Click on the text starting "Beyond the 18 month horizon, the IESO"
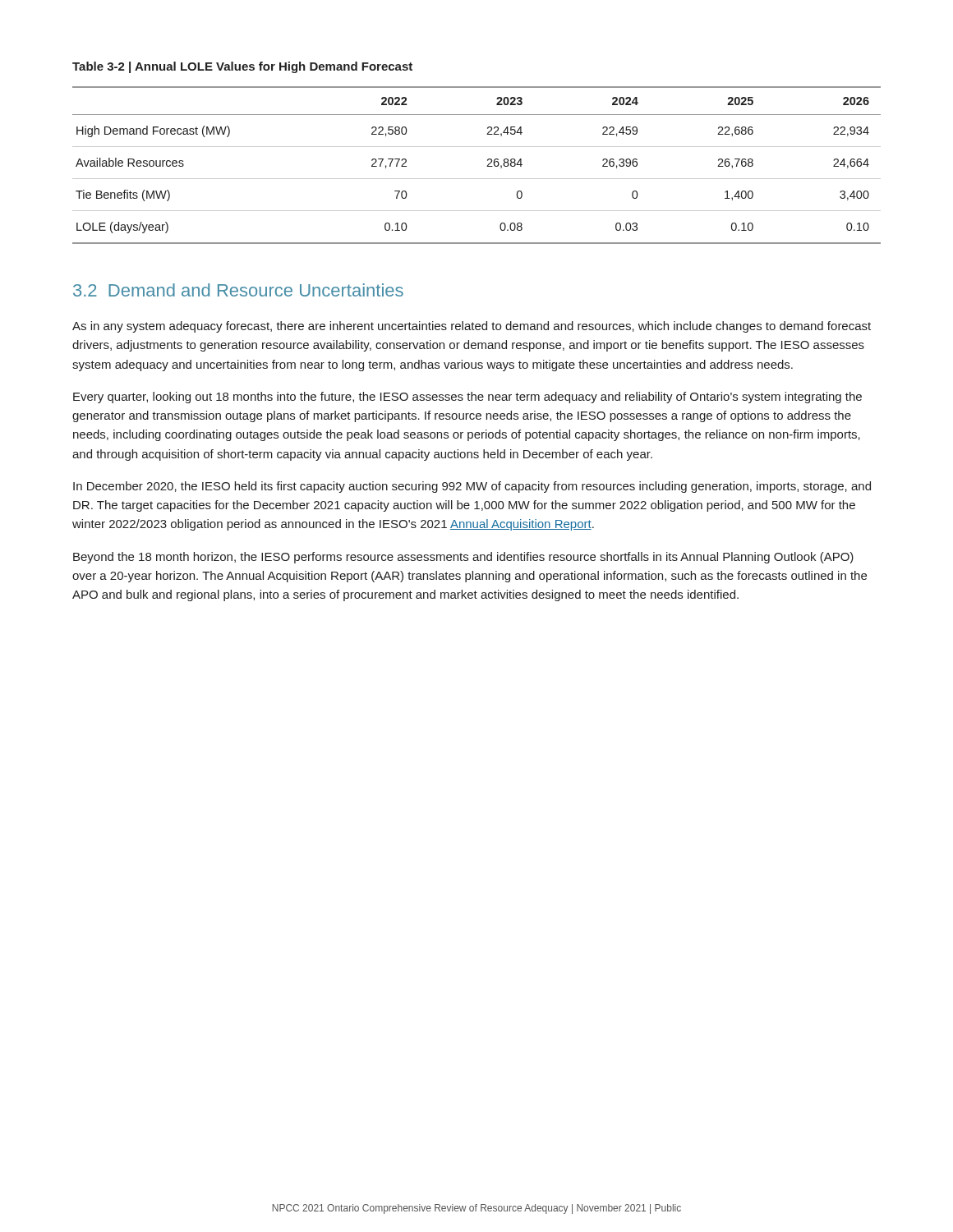953x1232 pixels. [470, 575]
